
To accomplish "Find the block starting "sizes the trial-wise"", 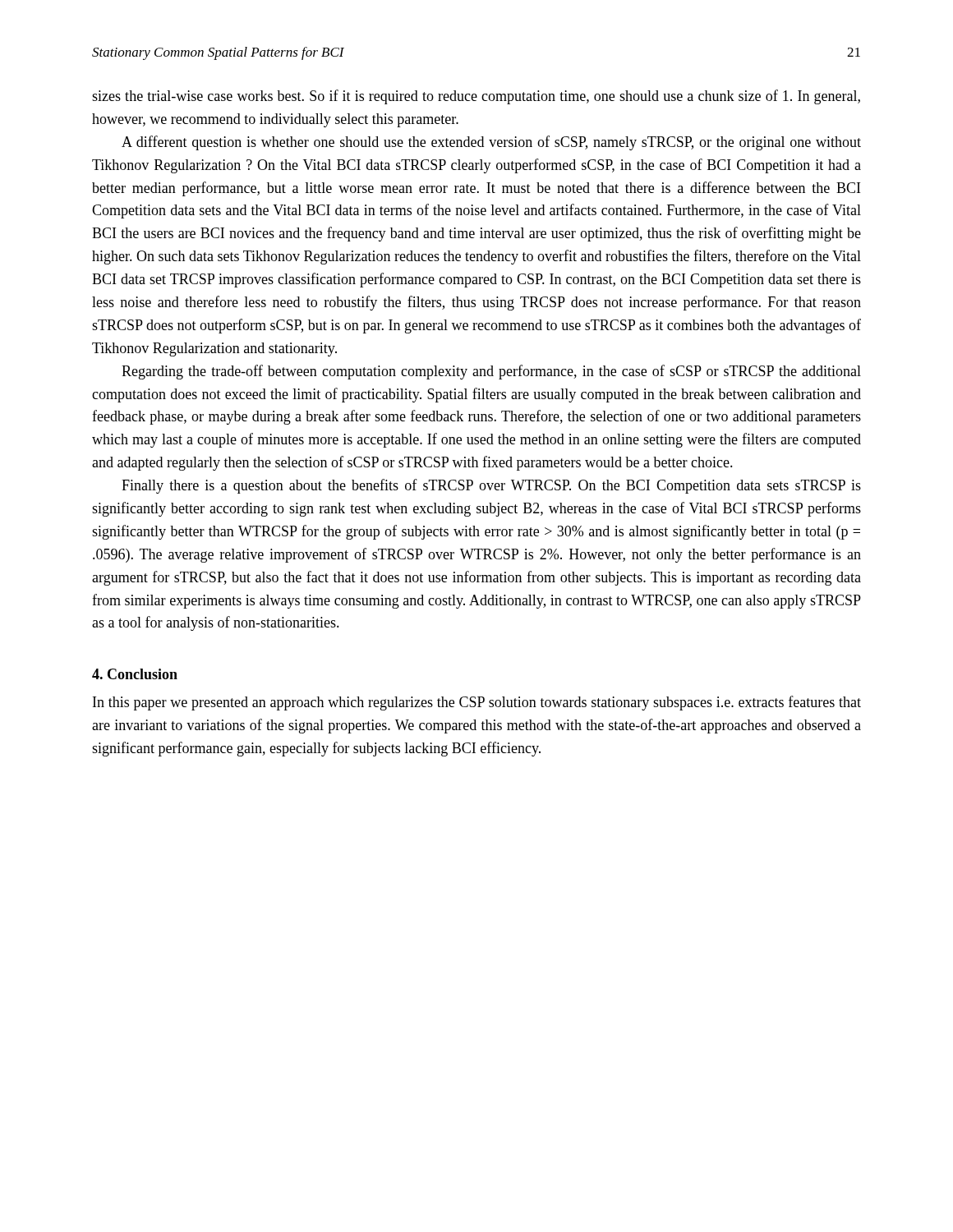I will [476, 108].
